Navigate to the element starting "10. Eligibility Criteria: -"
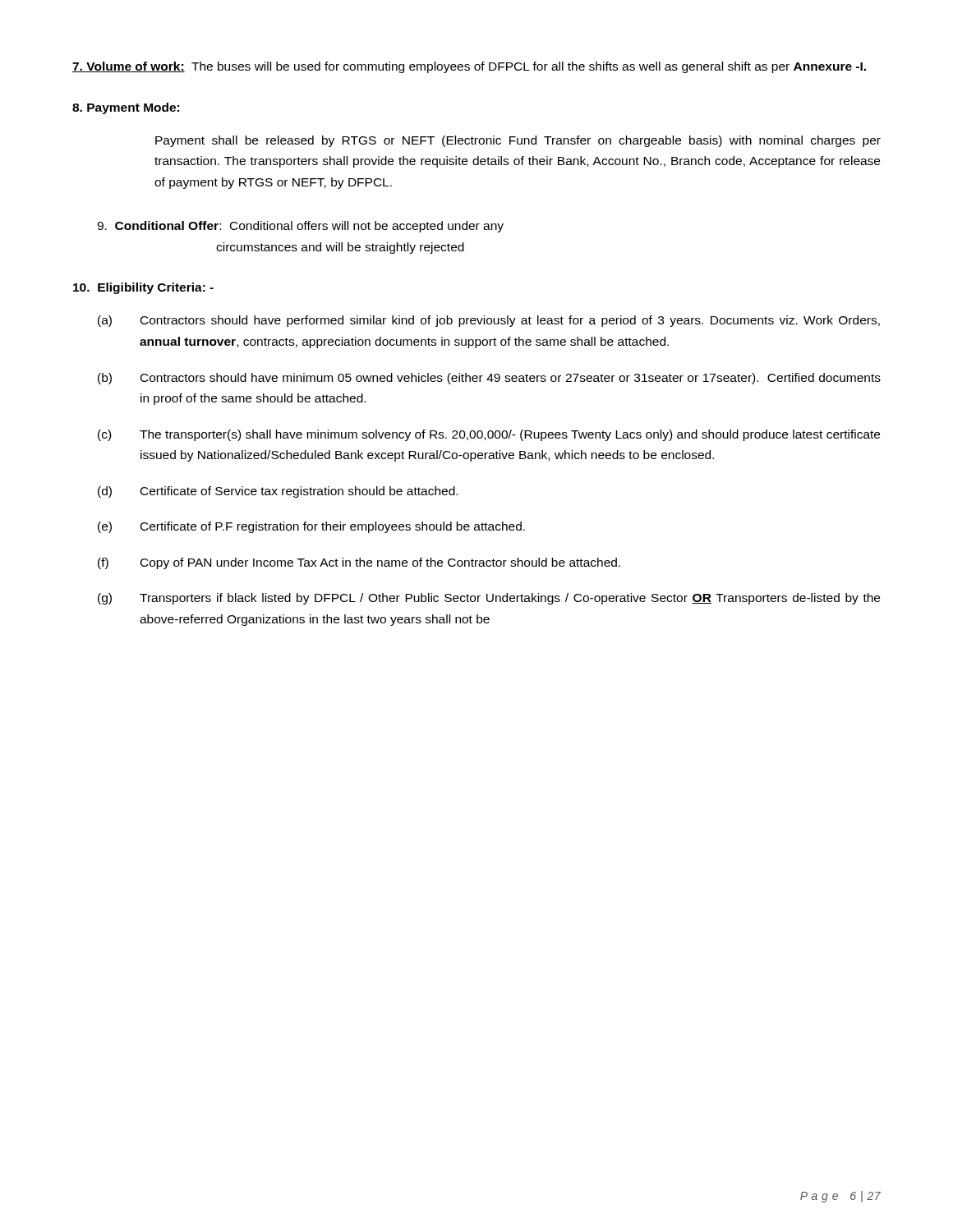 [143, 287]
